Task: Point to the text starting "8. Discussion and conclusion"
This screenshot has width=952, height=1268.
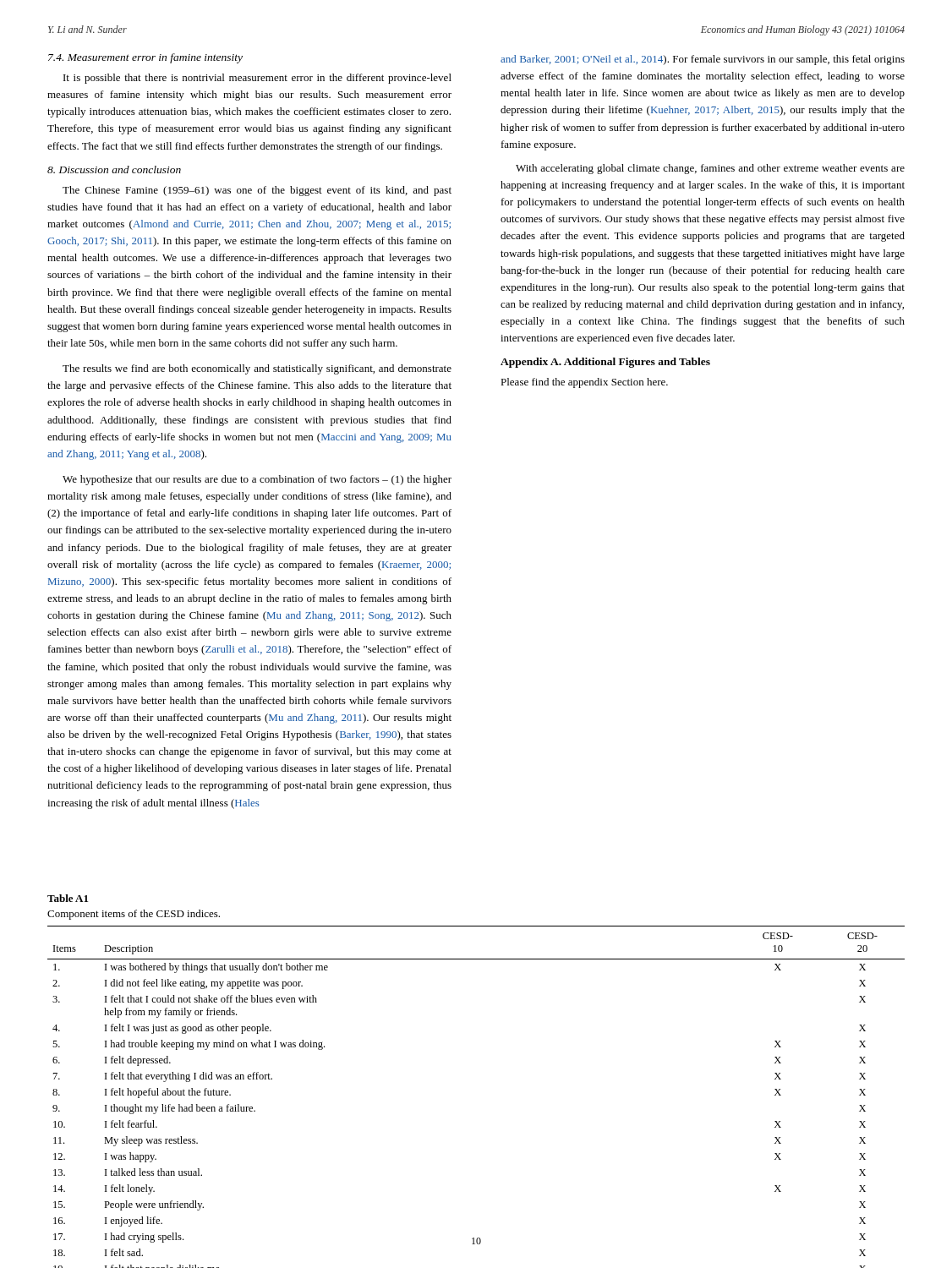Action: (114, 169)
